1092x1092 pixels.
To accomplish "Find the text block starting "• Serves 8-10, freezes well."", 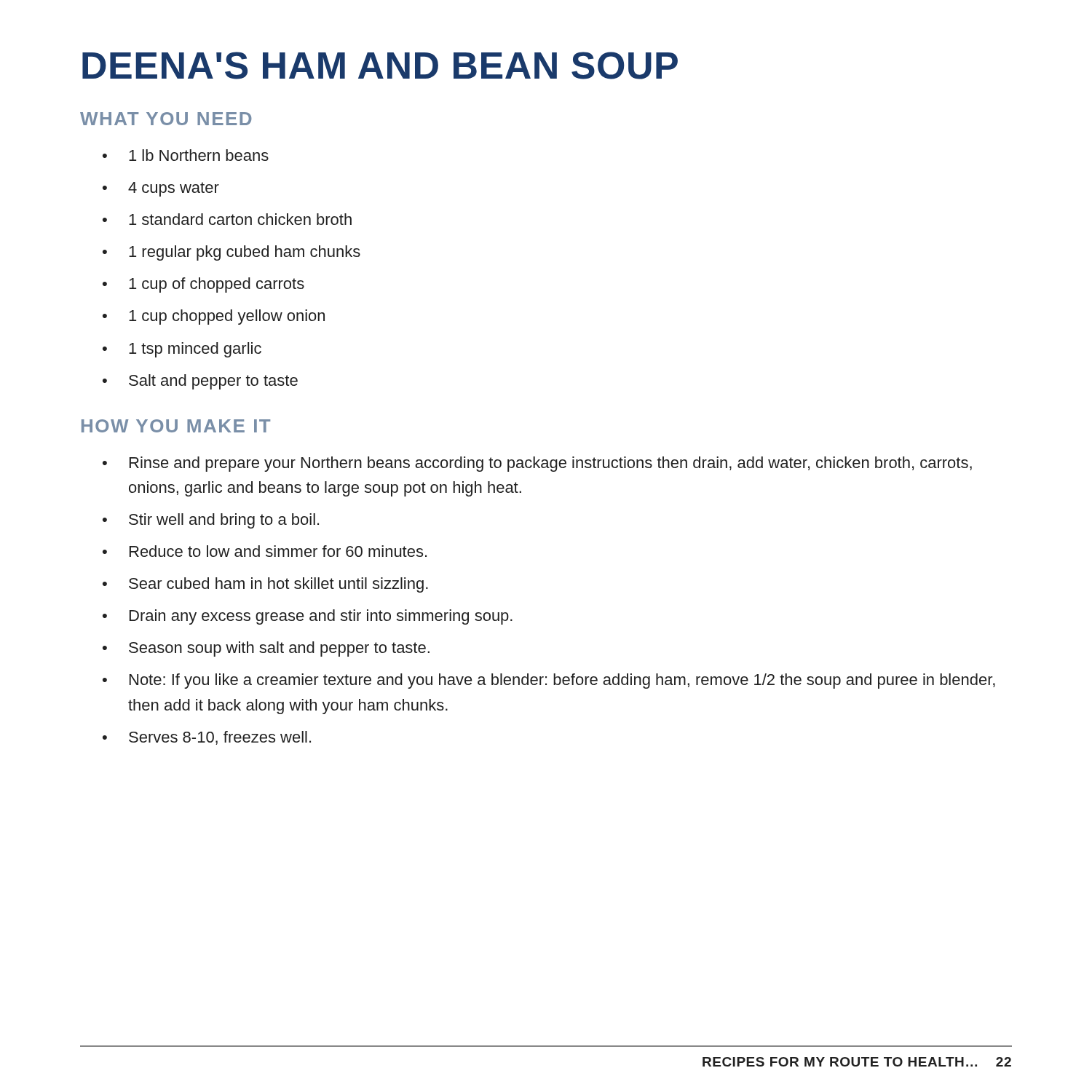I will (x=207, y=738).
